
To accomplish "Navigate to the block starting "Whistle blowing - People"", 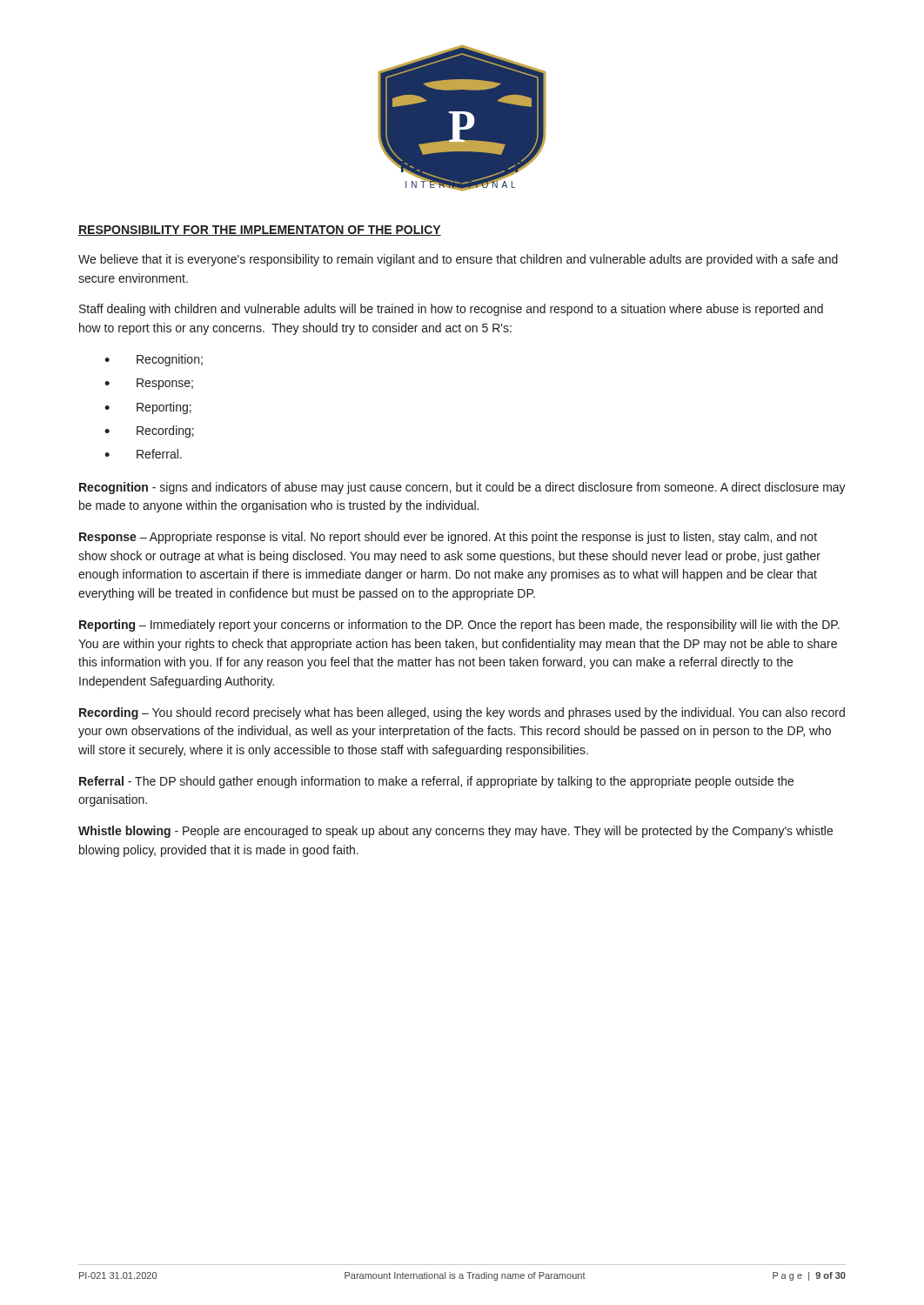I will click(x=456, y=840).
